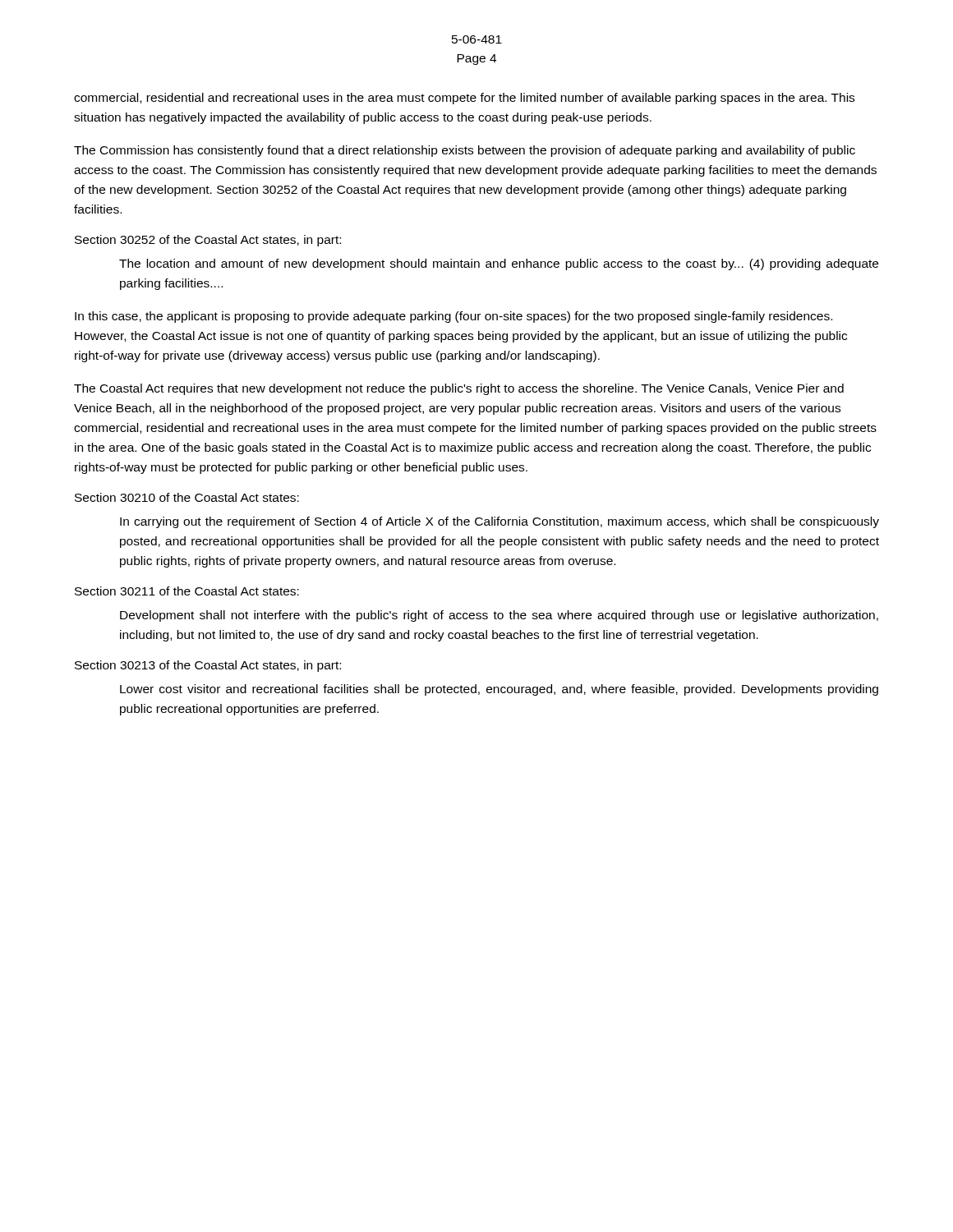Select the text starting "In carrying out the requirement"
The width and height of the screenshot is (953, 1232).
pos(499,541)
